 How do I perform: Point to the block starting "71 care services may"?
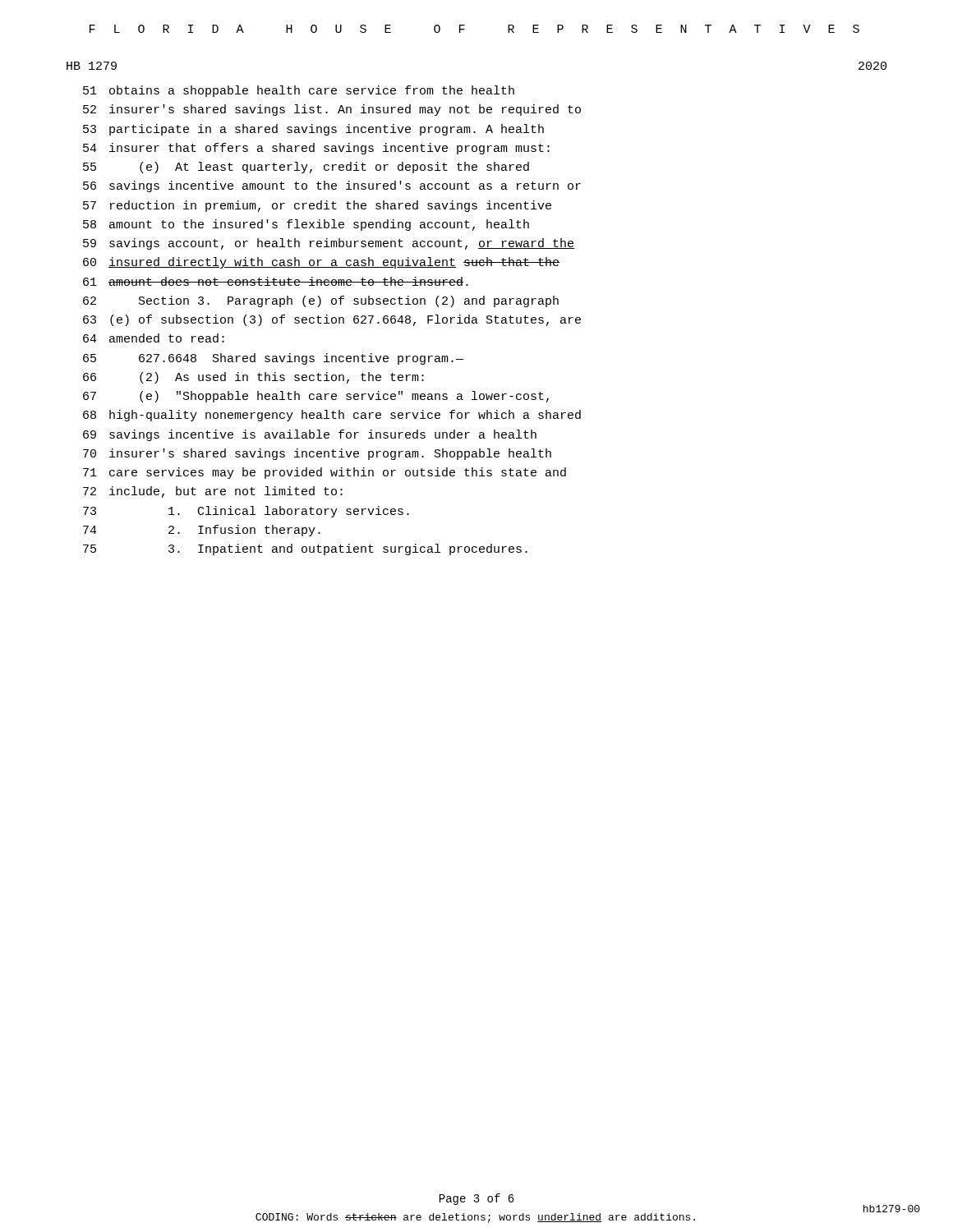pos(476,474)
